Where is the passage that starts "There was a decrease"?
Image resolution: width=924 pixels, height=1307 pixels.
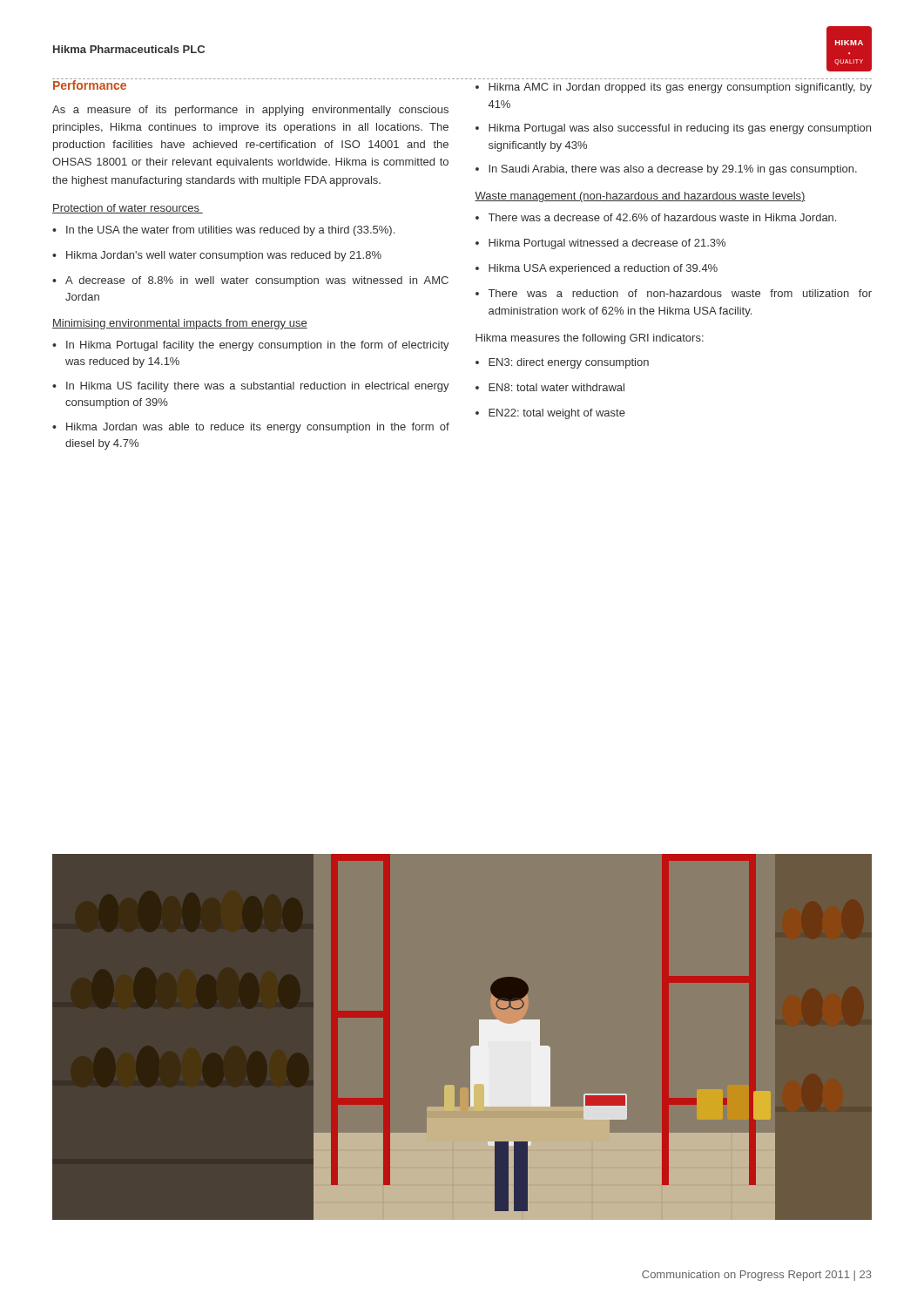click(x=663, y=217)
